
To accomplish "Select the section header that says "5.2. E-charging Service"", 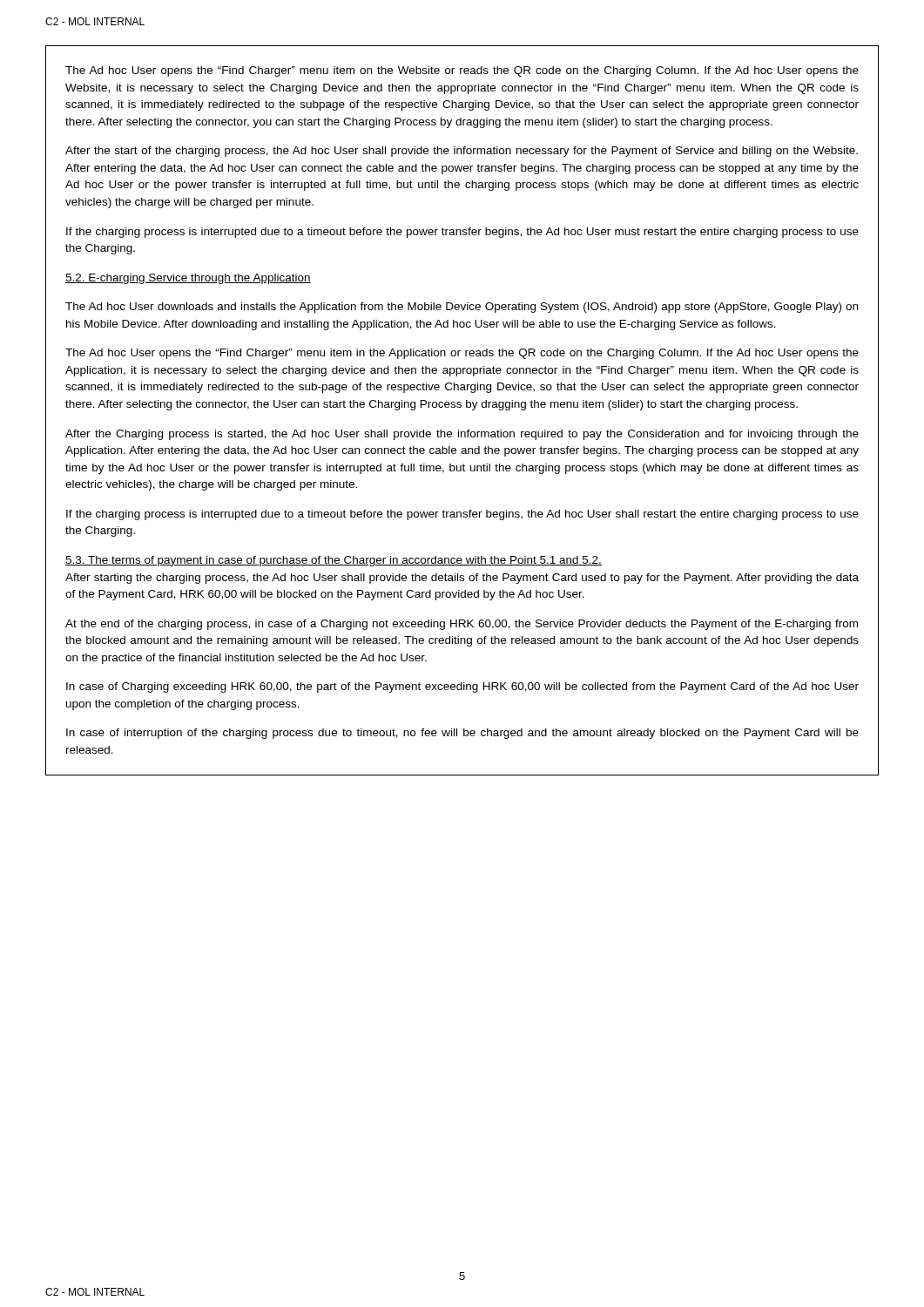I will [x=188, y=277].
